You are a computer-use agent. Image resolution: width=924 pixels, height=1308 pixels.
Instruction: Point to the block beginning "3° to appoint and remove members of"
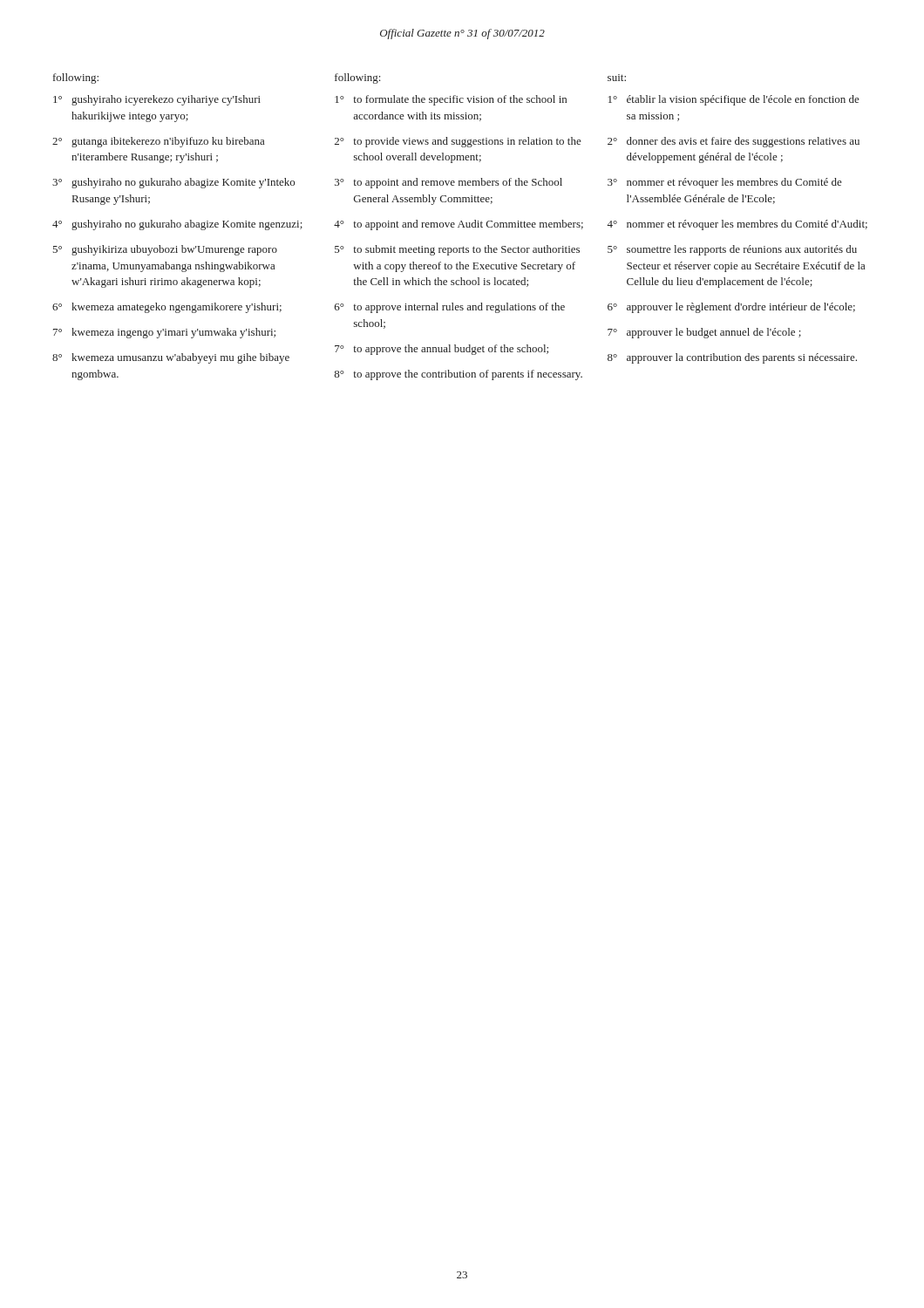point(462,191)
